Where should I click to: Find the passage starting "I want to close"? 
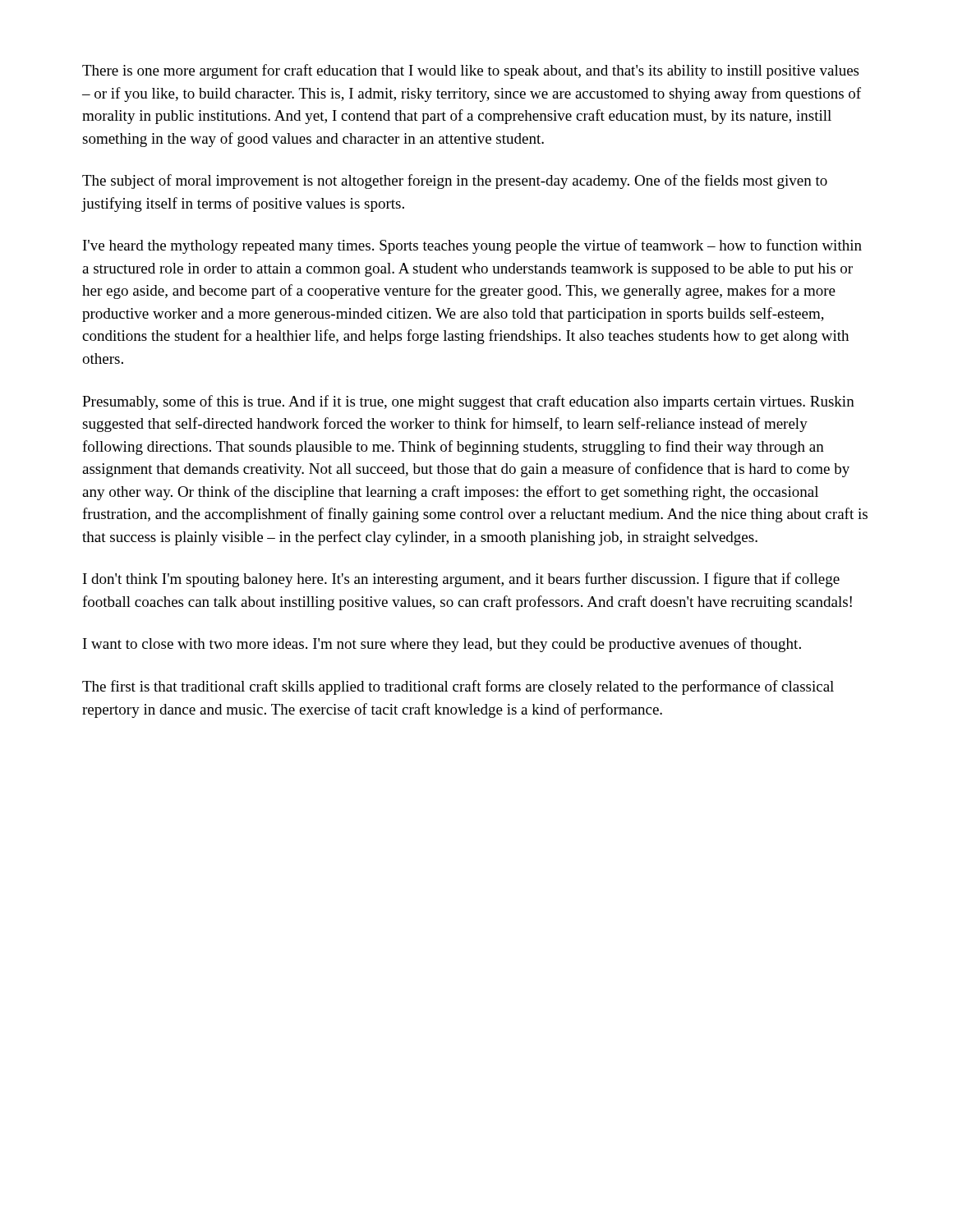(x=442, y=644)
